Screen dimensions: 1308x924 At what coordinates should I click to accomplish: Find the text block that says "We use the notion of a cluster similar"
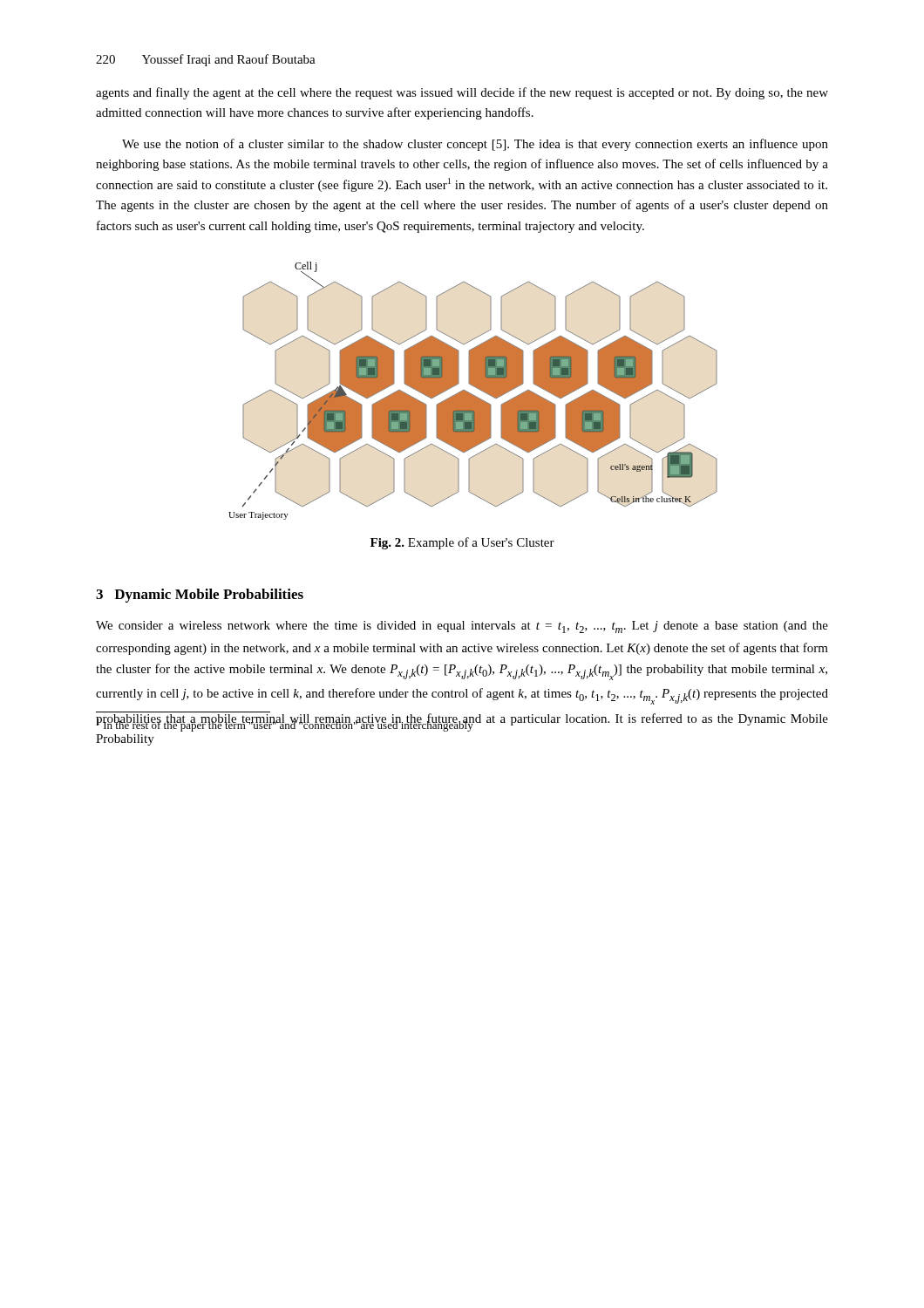462,185
